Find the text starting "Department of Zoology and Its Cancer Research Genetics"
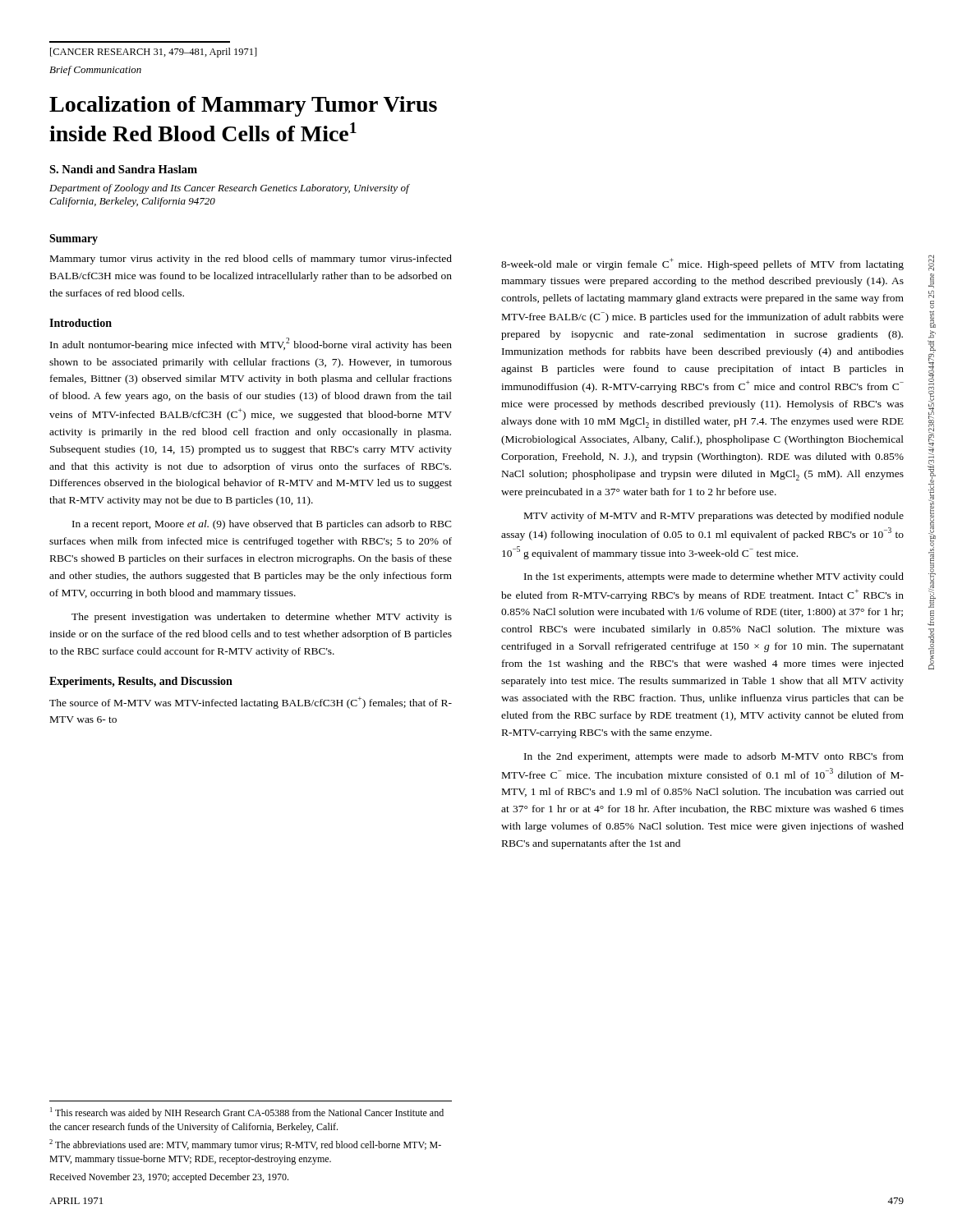The width and height of the screenshot is (953, 1232). (229, 195)
